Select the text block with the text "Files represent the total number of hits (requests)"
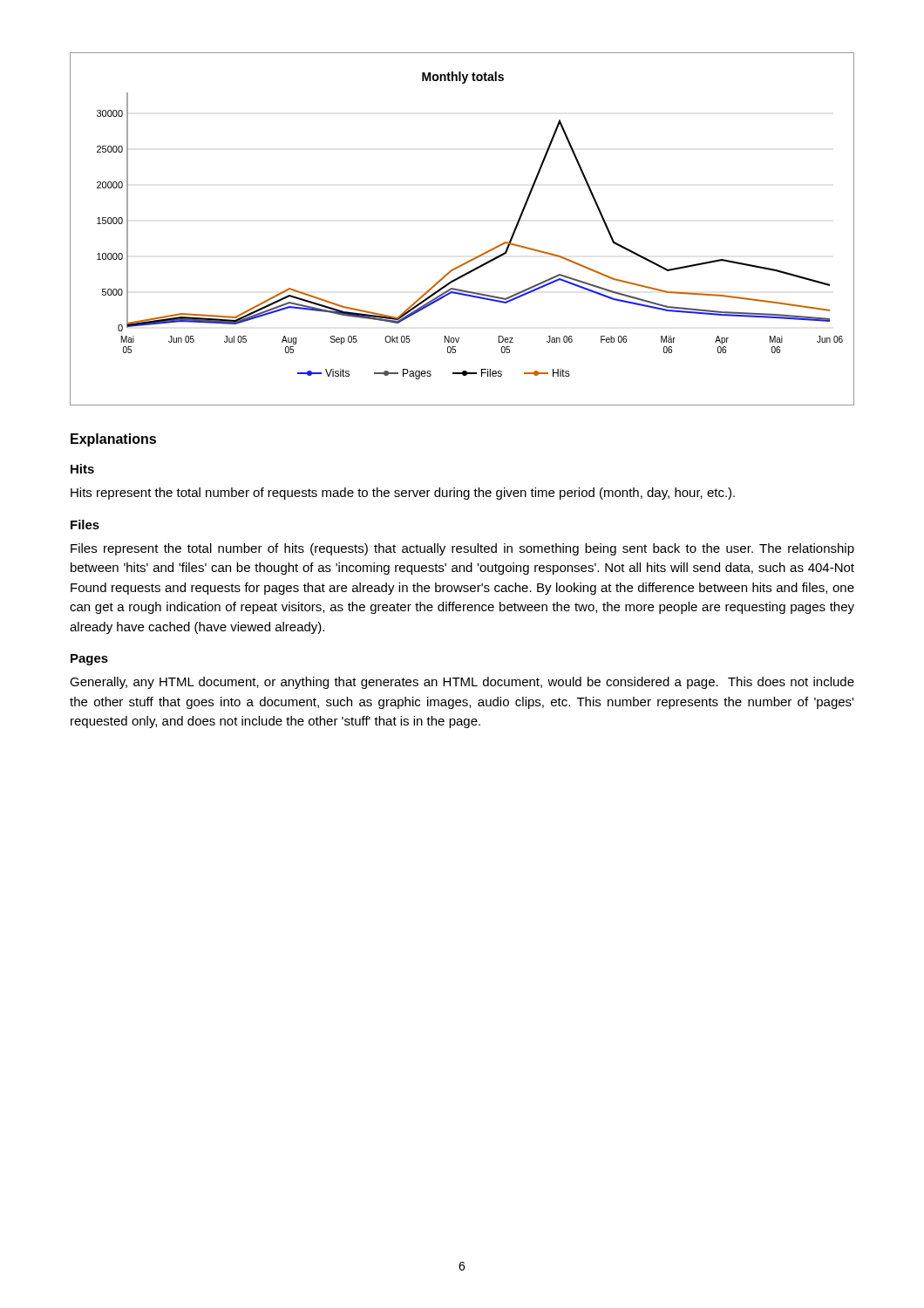Image resolution: width=924 pixels, height=1308 pixels. [462, 587]
